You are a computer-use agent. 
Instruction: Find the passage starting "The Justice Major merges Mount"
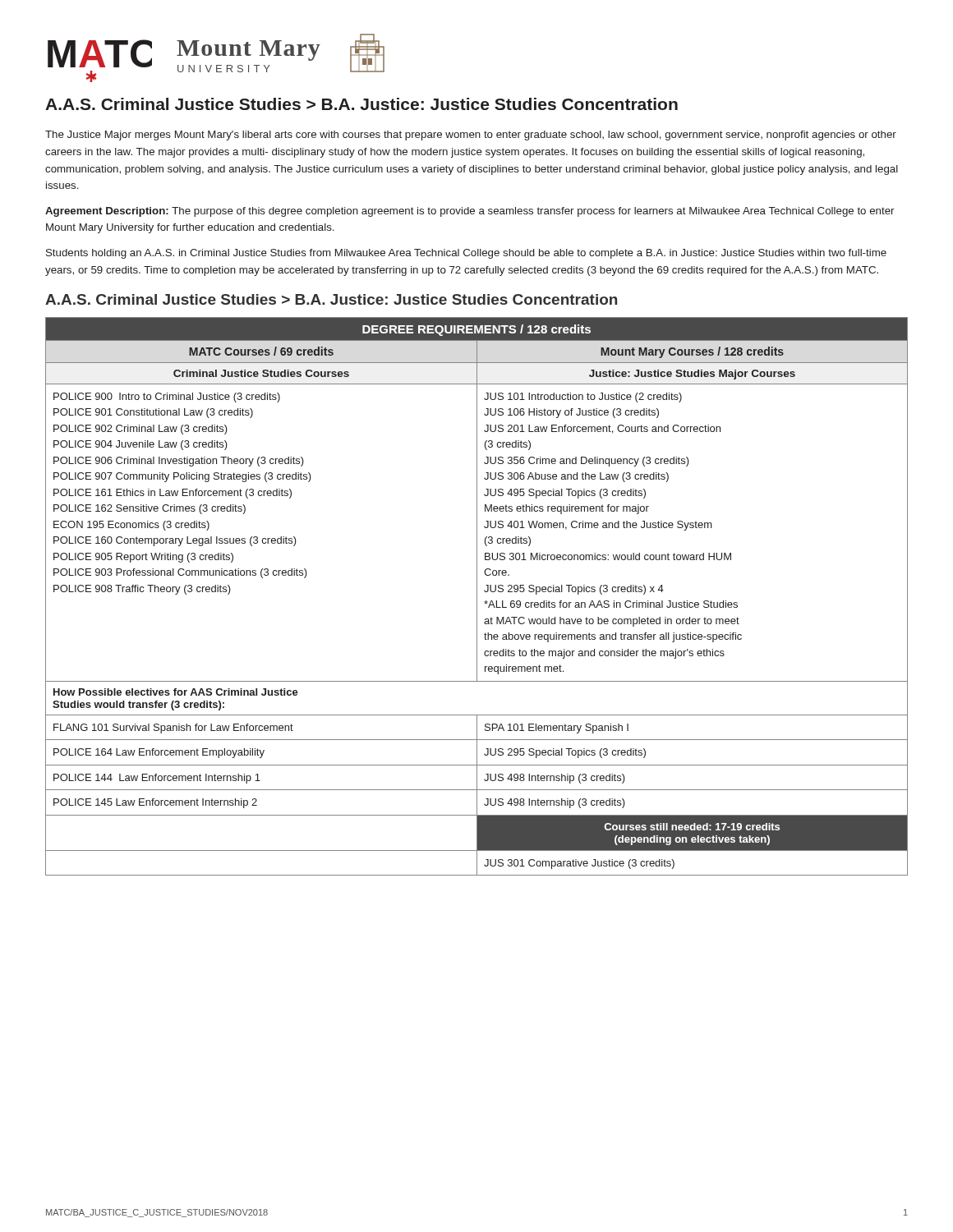pos(472,160)
